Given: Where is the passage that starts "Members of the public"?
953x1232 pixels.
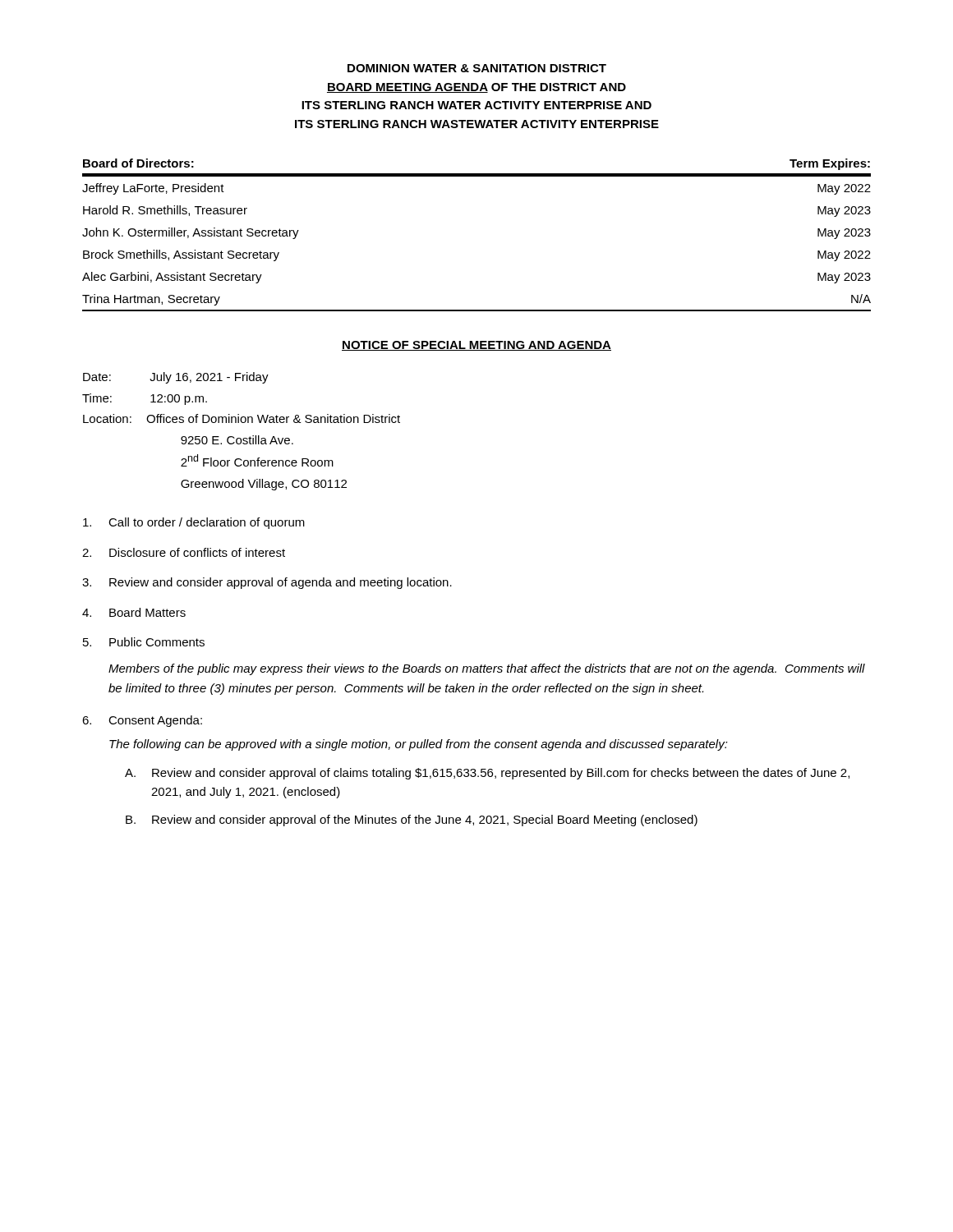Looking at the screenshot, I should 490,678.
